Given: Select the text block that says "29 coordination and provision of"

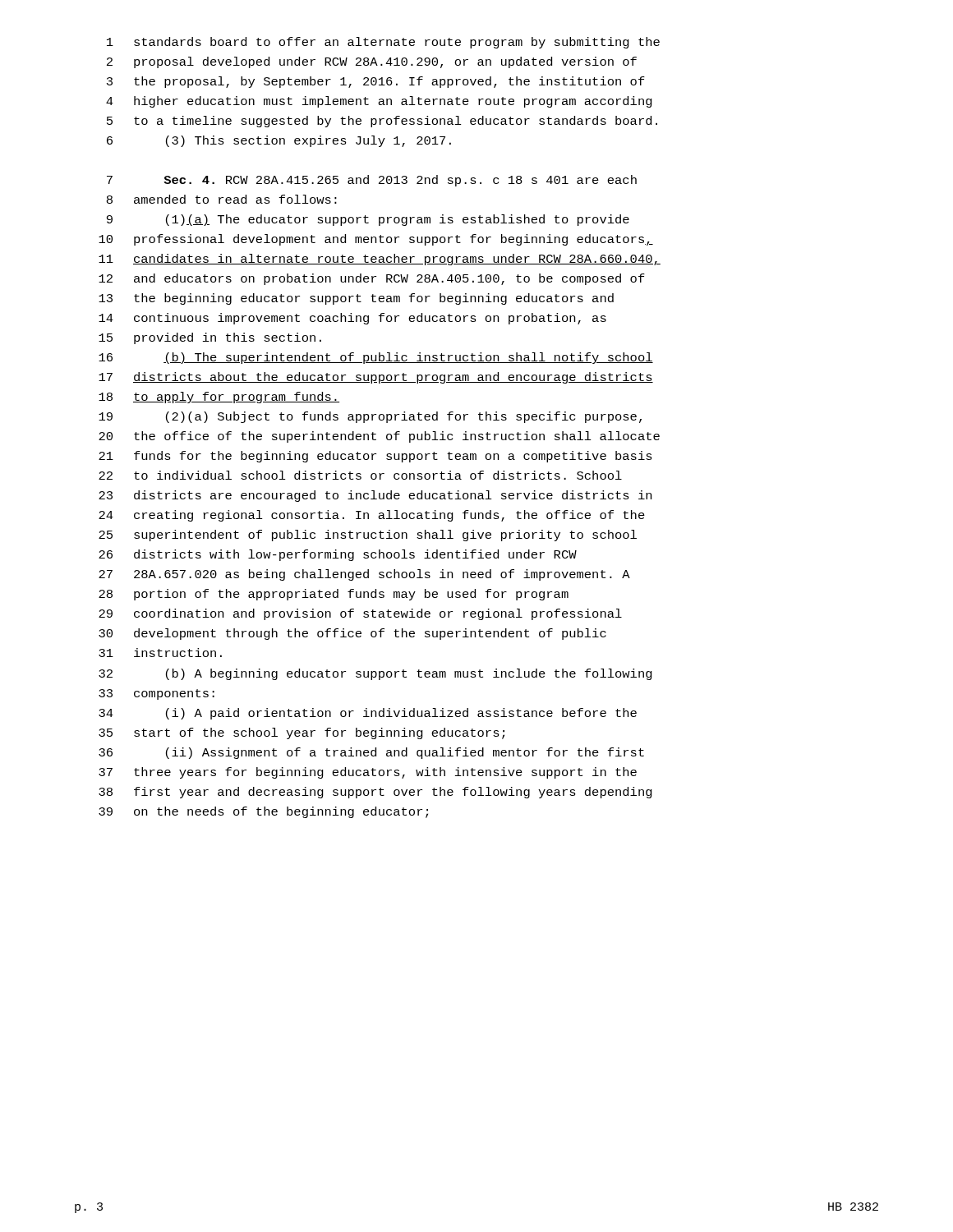Looking at the screenshot, I should click(476, 615).
